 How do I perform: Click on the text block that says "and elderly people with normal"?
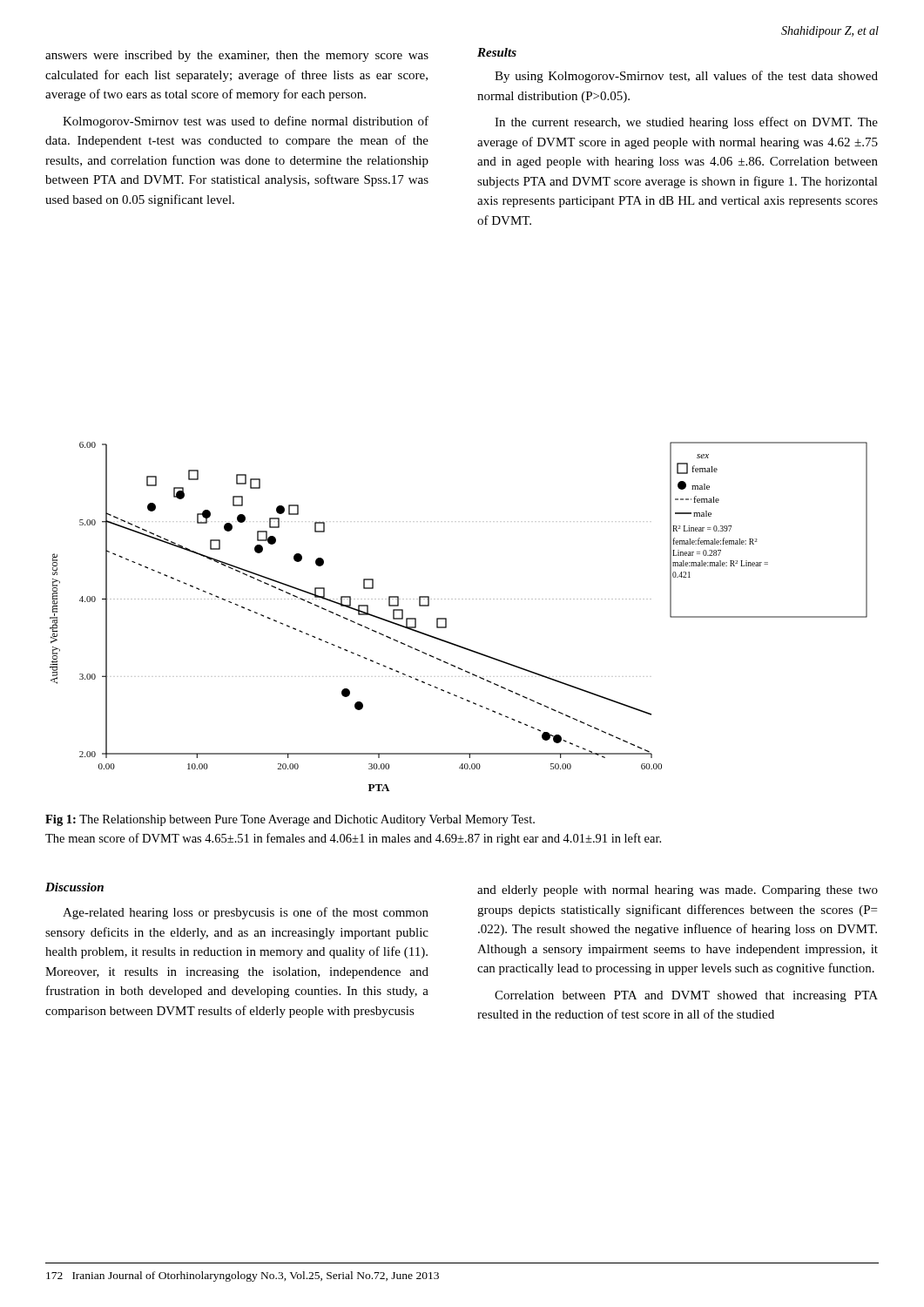point(678,952)
